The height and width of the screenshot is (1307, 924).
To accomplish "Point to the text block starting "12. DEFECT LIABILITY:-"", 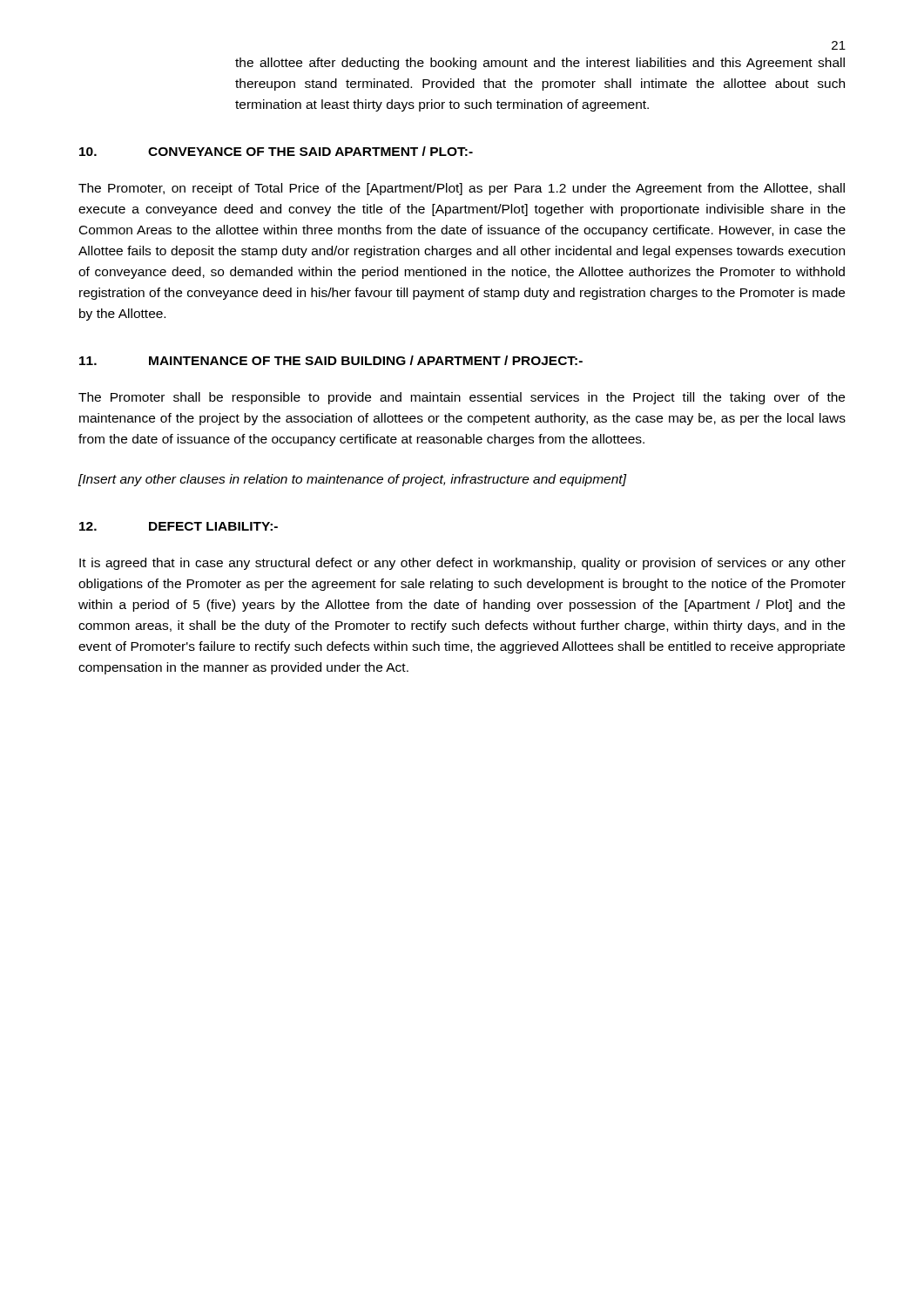I will (x=178, y=526).
